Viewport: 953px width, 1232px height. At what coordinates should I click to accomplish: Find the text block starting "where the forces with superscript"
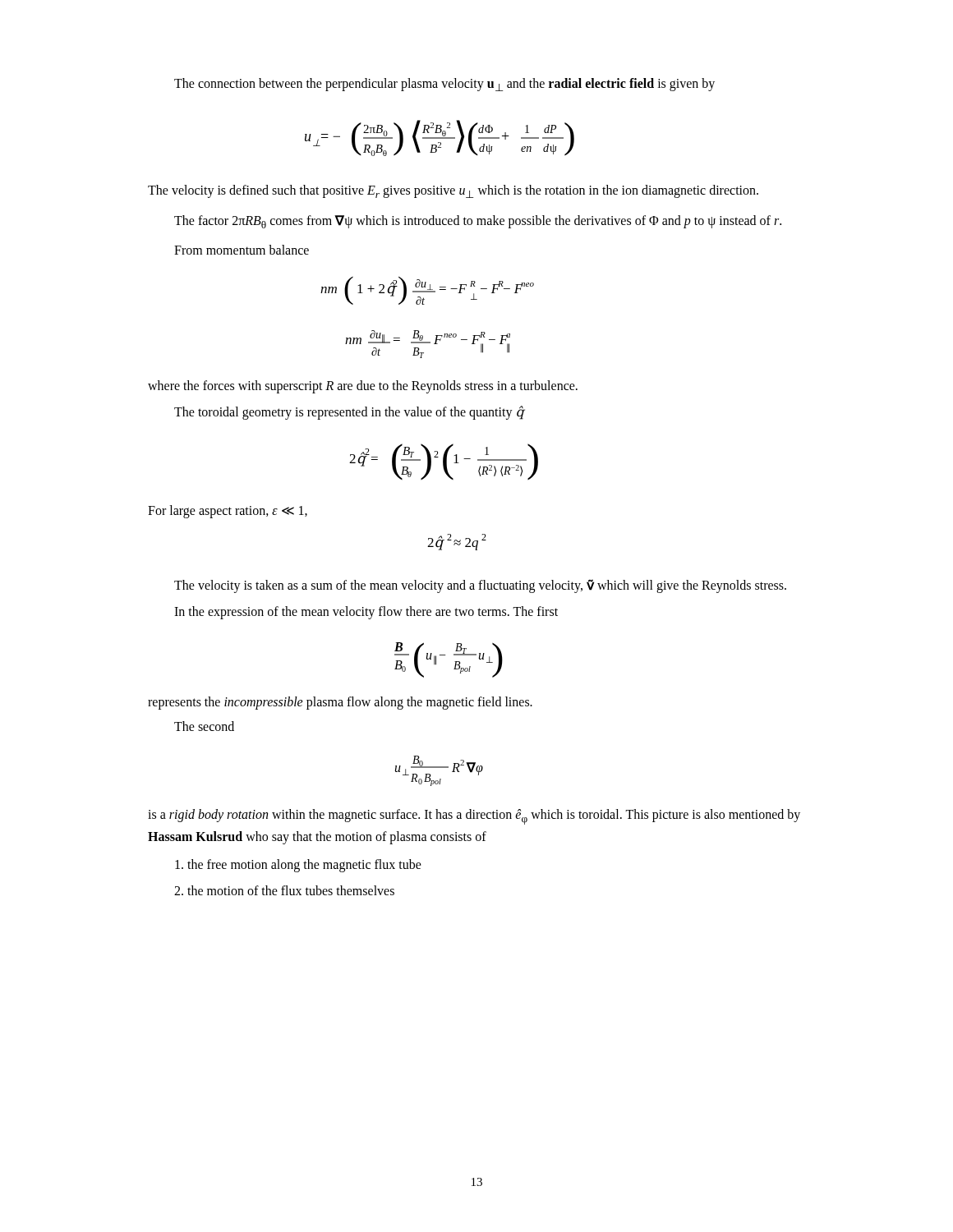click(363, 385)
